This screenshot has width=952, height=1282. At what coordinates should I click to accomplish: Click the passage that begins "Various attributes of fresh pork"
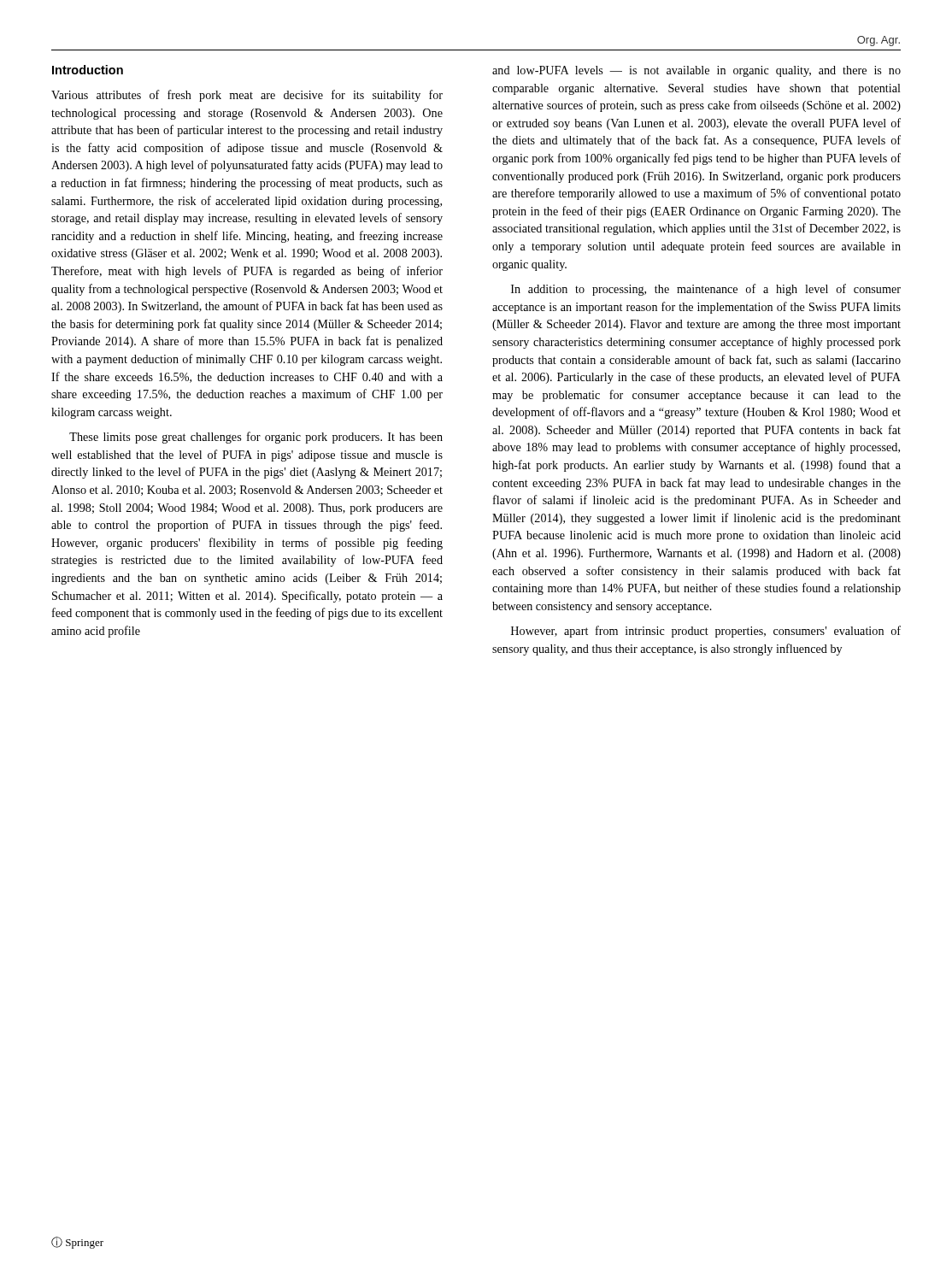(x=247, y=363)
